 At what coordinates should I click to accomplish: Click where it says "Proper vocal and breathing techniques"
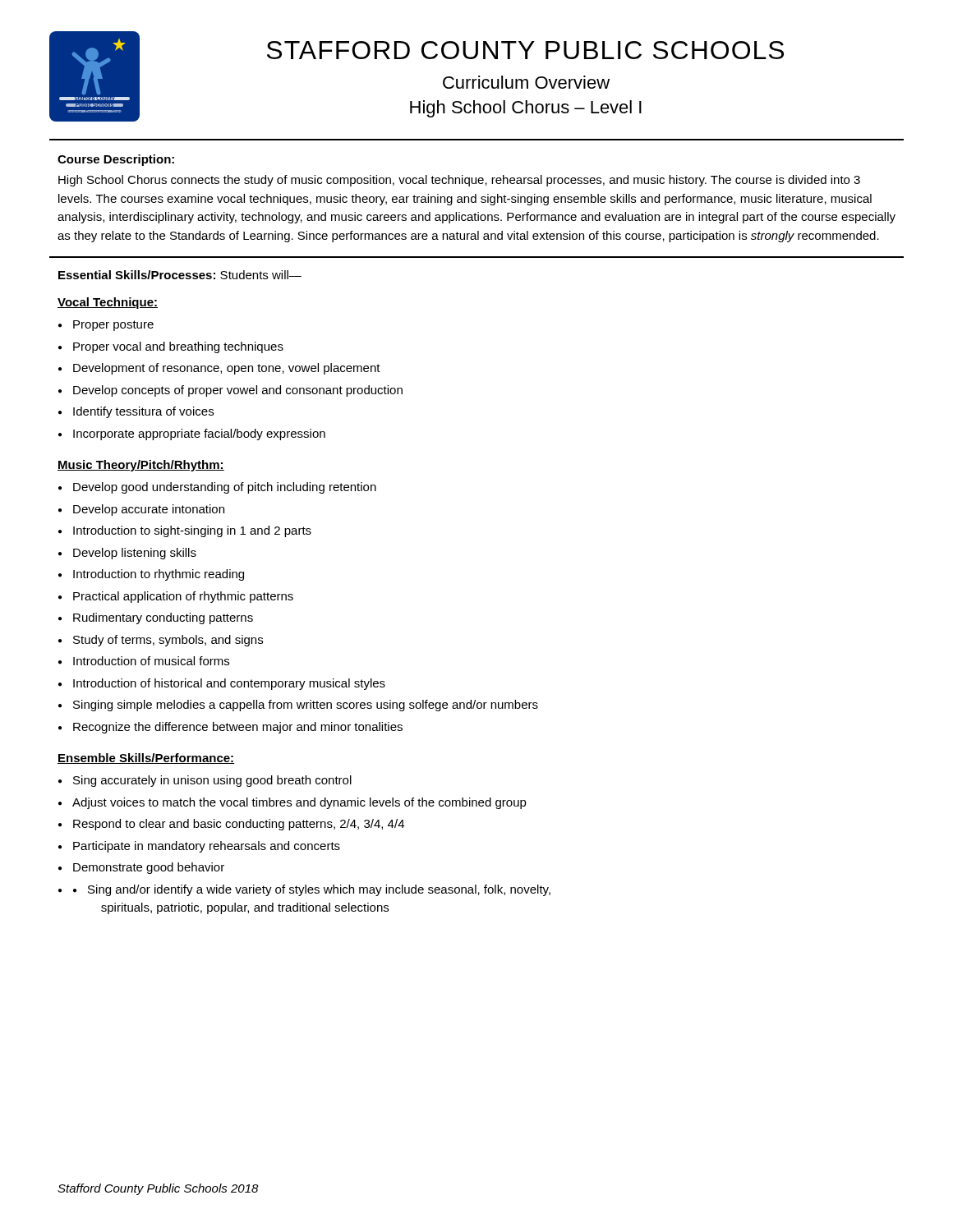point(178,346)
